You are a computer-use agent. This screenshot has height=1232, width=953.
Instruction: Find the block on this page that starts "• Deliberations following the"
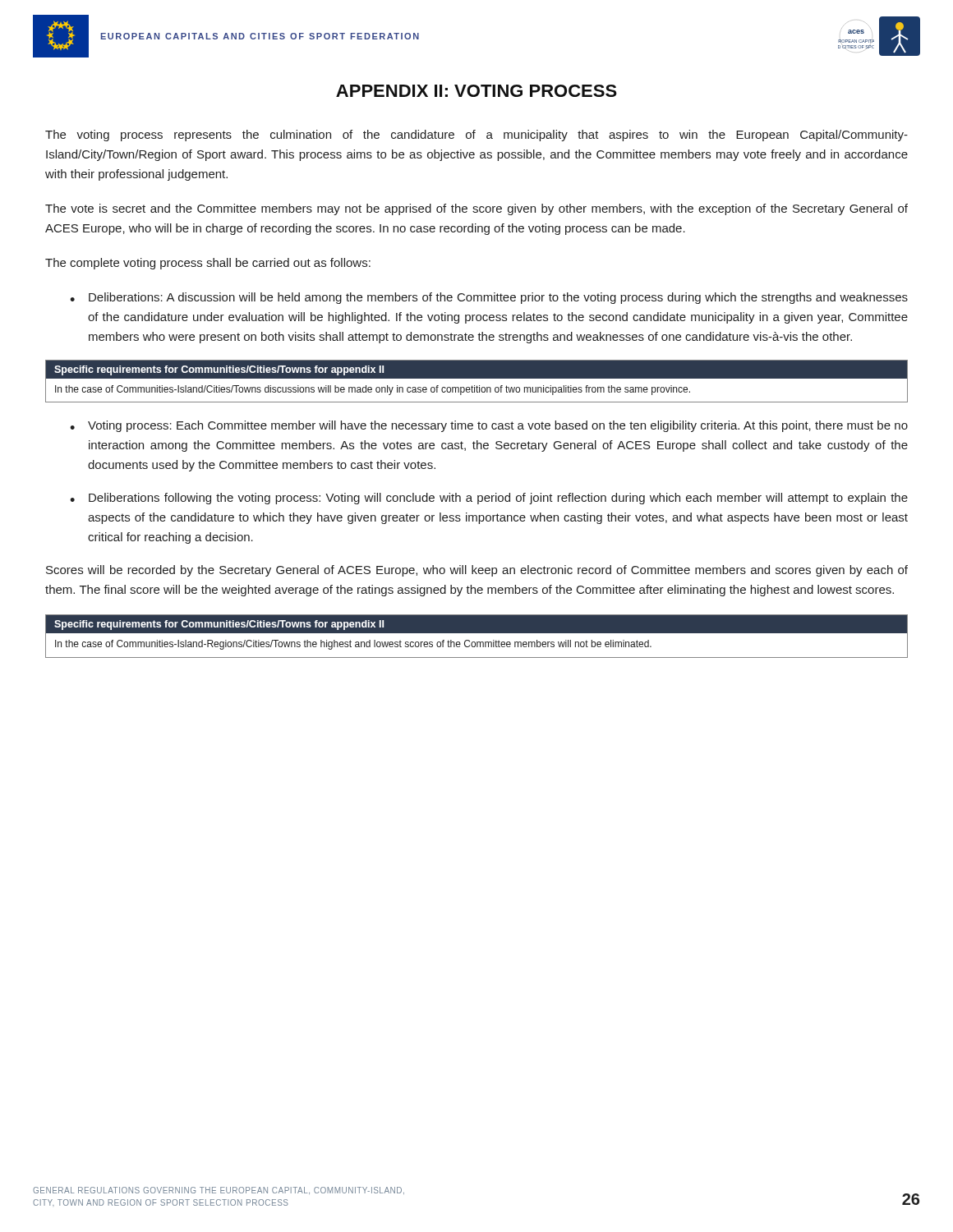click(489, 518)
